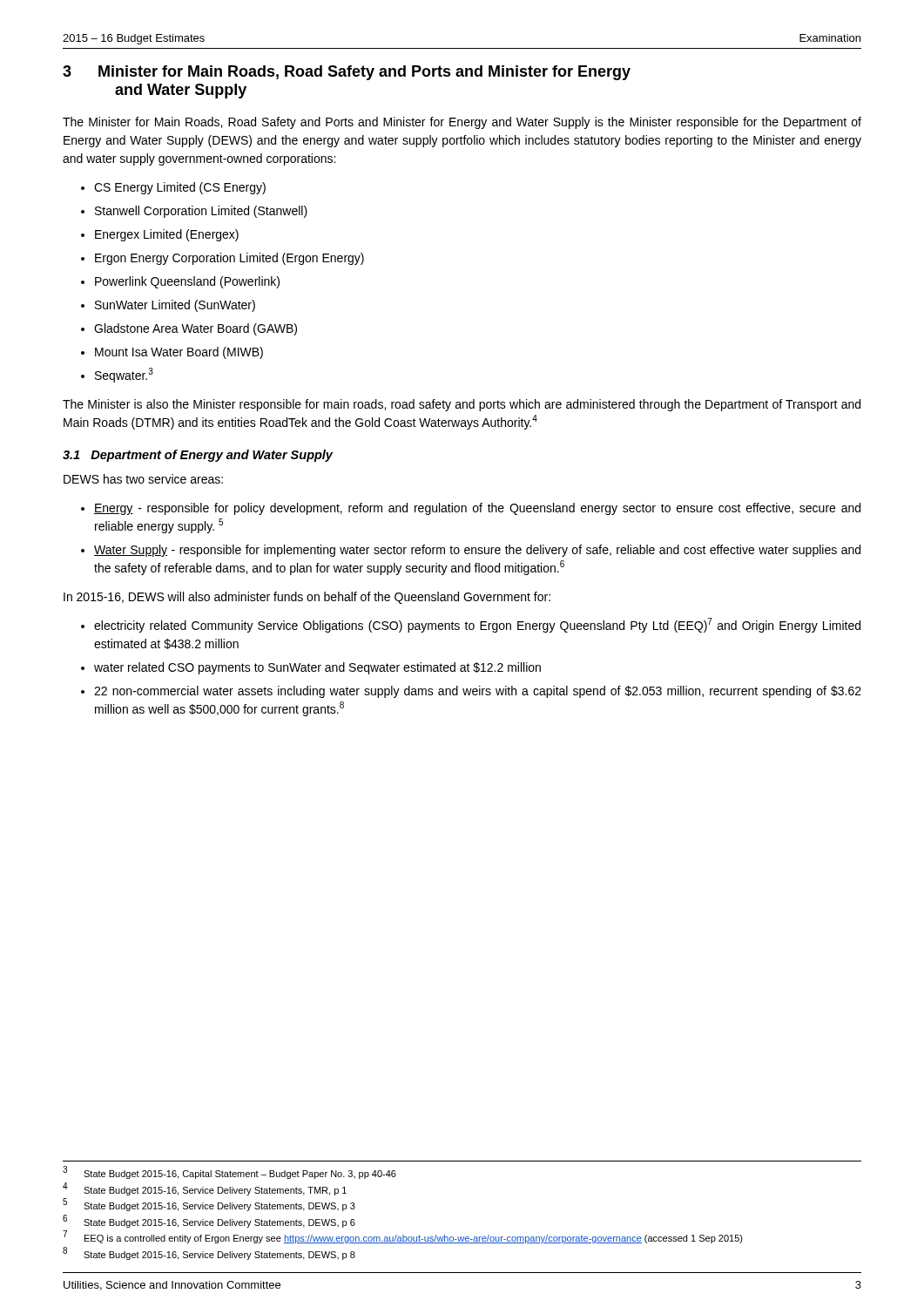Find the text block containing "DEWS has two"
Image resolution: width=924 pixels, height=1307 pixels.
click(x=143, y=479)
